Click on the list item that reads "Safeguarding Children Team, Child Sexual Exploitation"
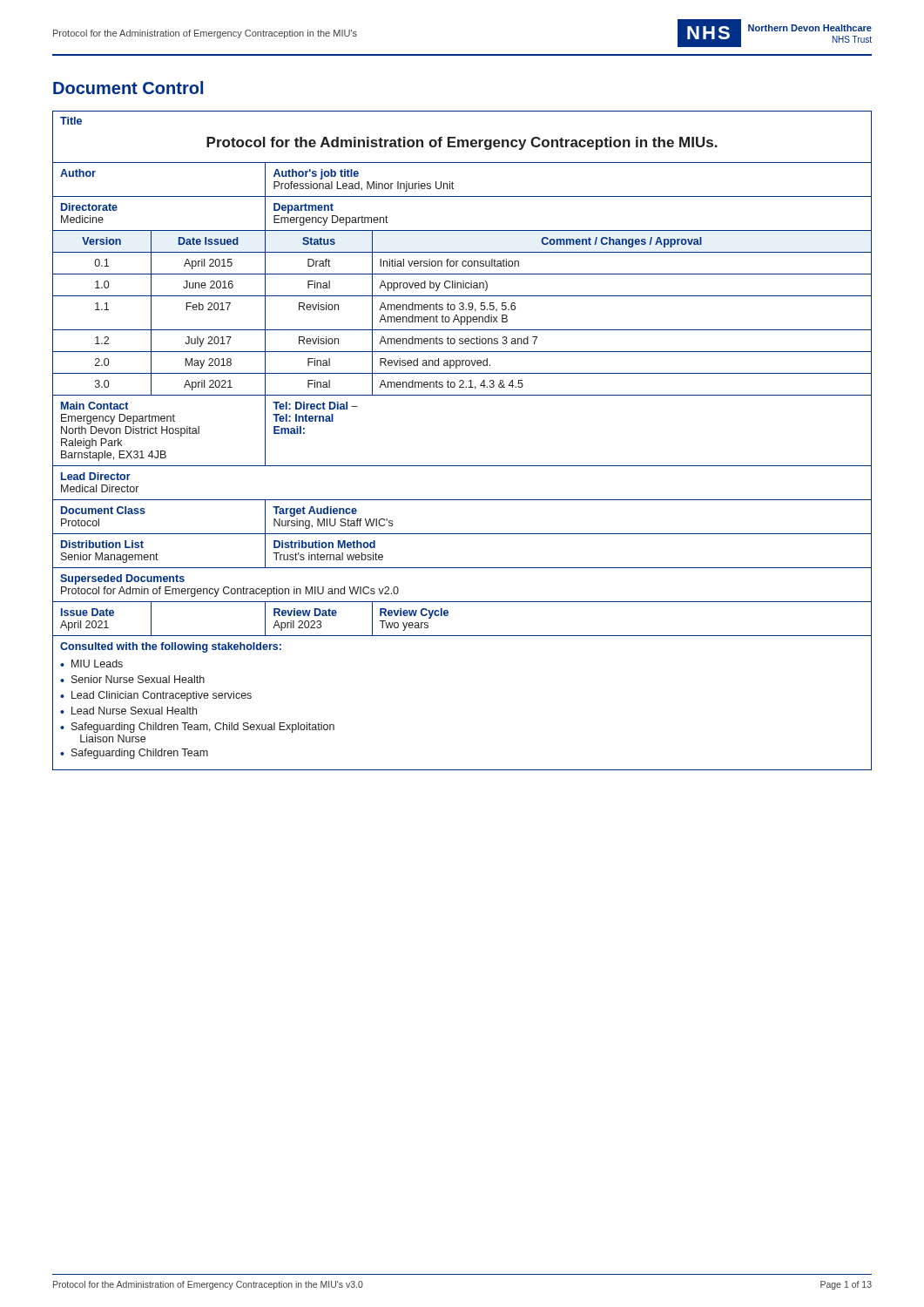Screen dimensions: 1307x924 coord(203,733)
